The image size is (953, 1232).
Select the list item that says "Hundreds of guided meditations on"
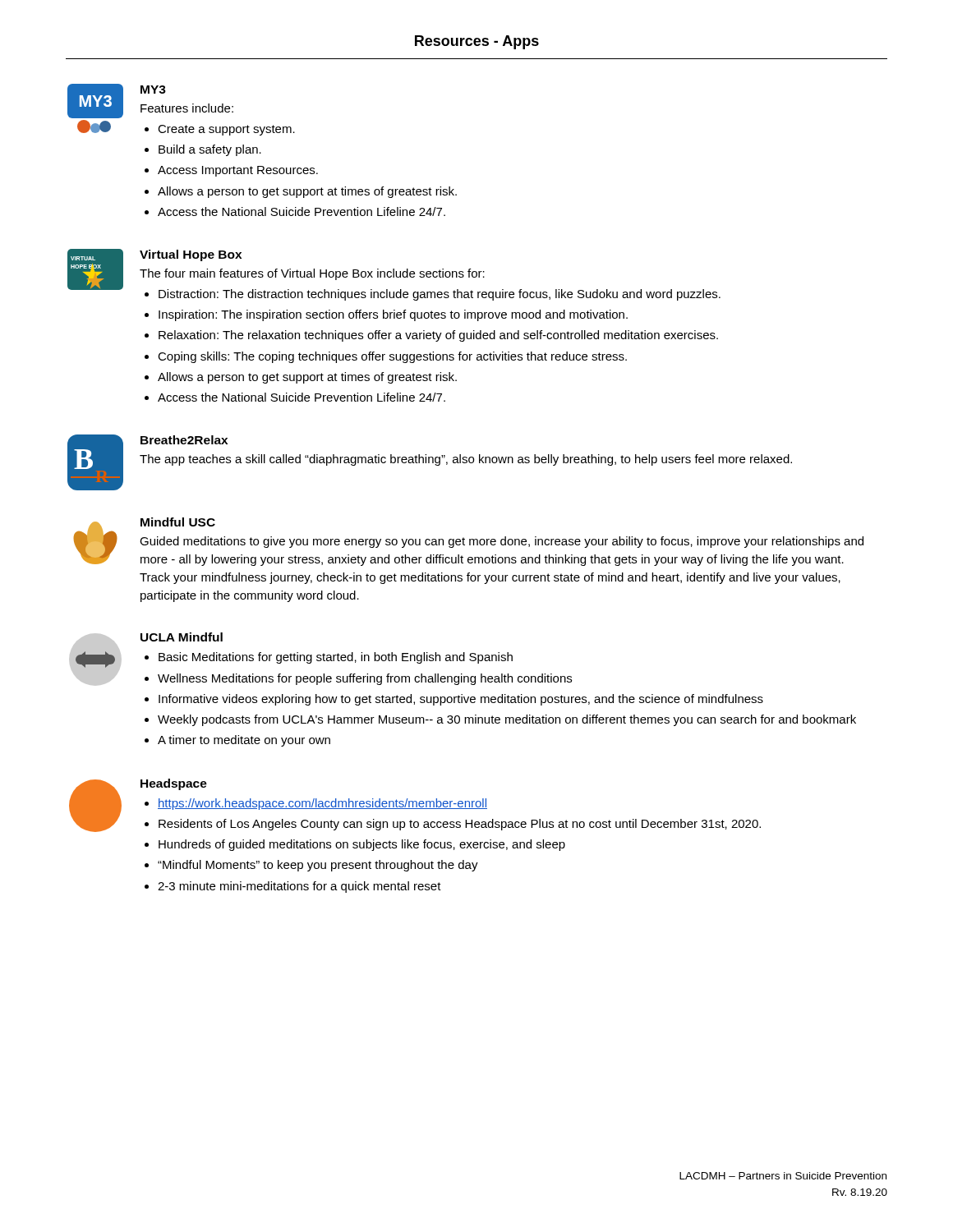click(362, 844)
